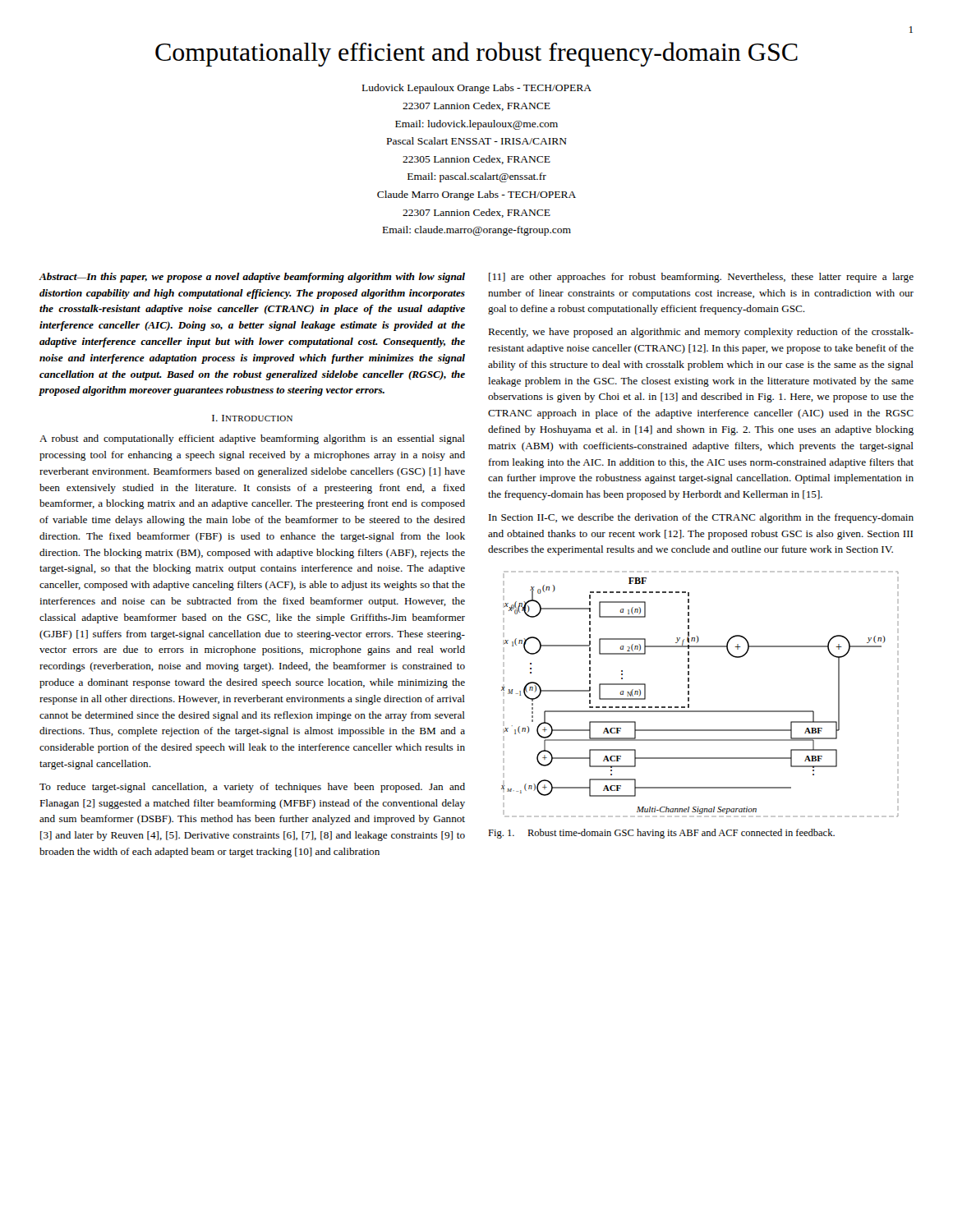The image size is (953, 1232).
Task: Find the title that reads "Computationally efficient and robust frequency-domain GSC"
Action: tap(476, 52)
